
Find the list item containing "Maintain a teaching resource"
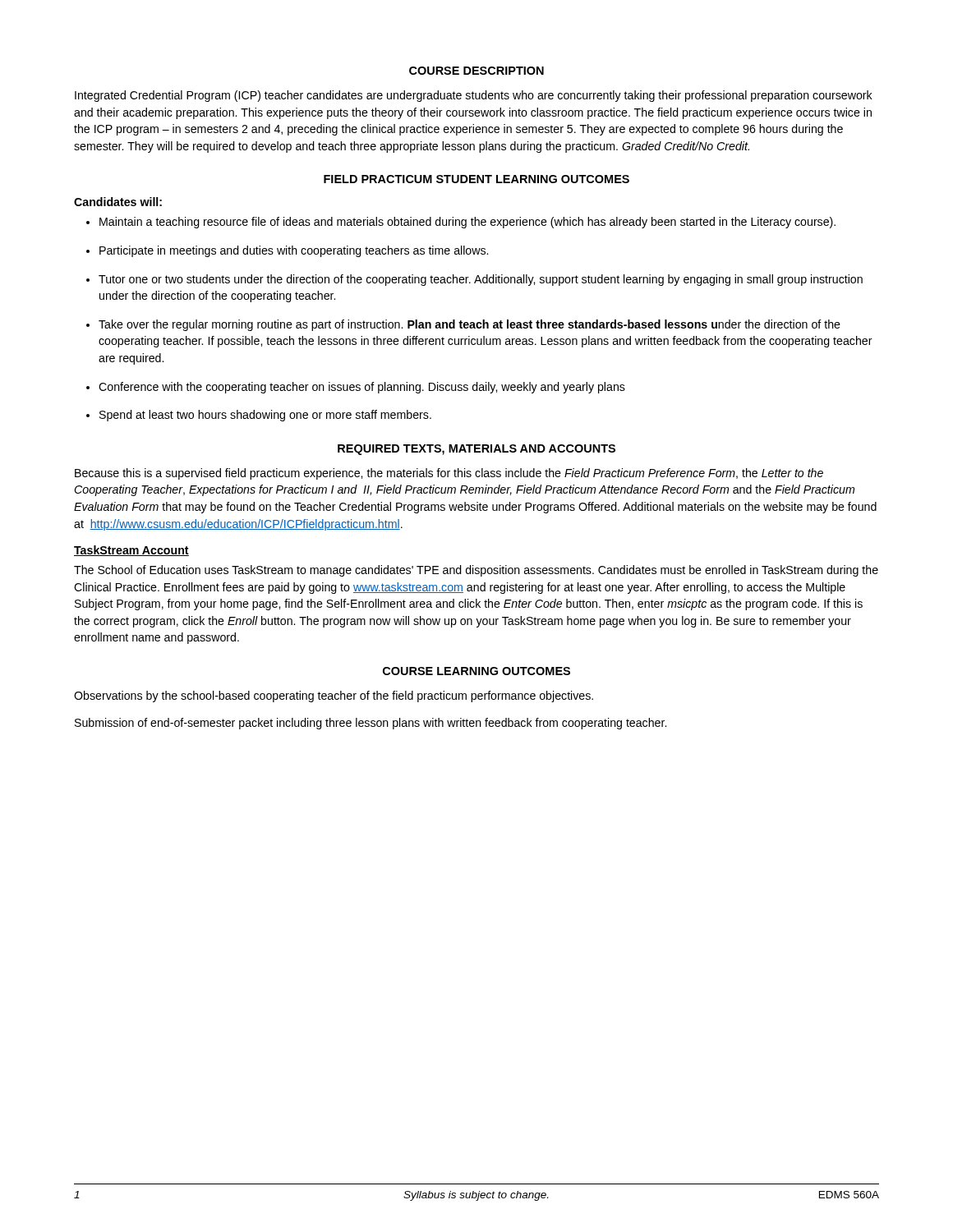point(468,222)
